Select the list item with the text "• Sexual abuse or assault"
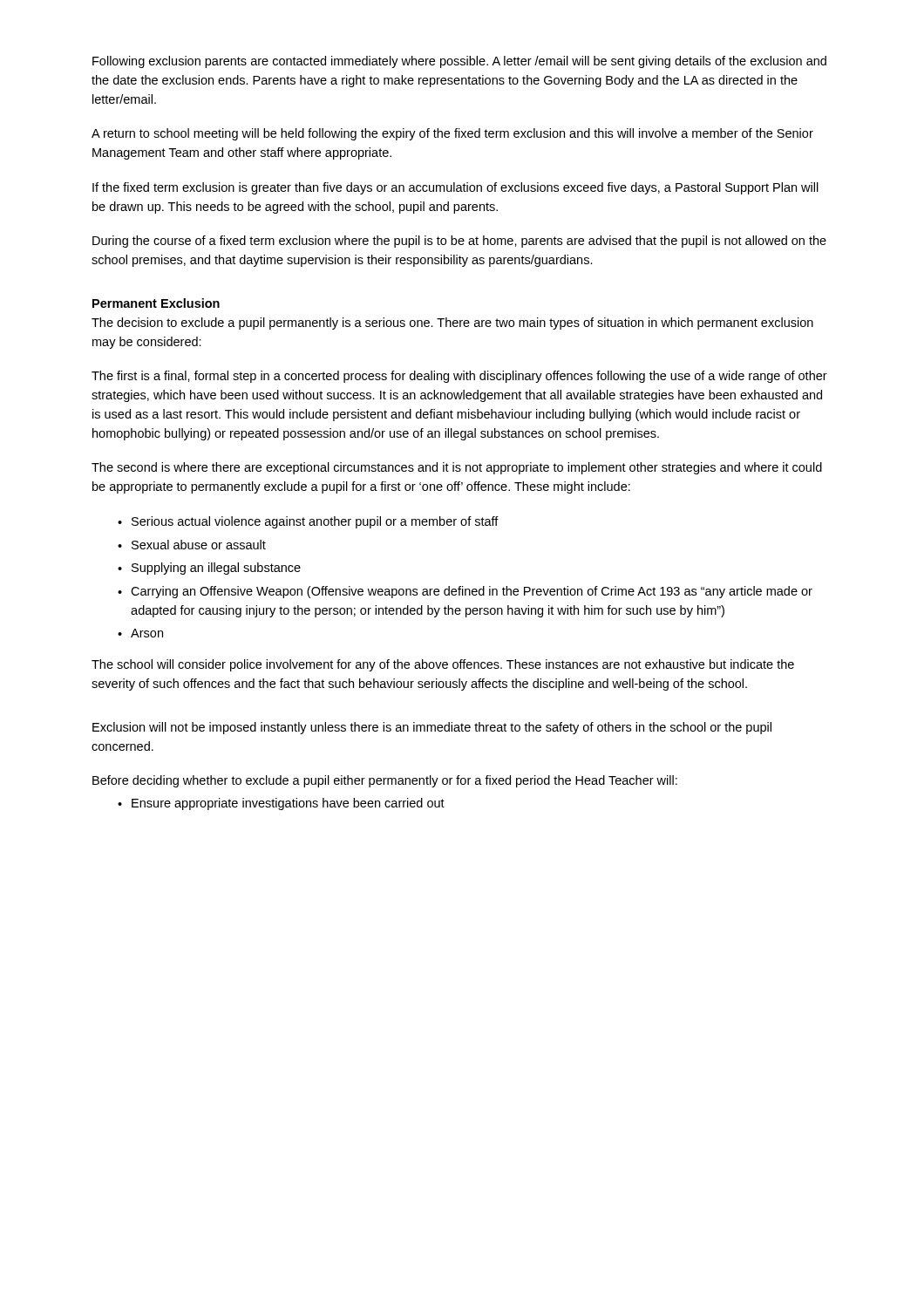The width and height of the screenshot is (924, 1308). pos(192,545)
